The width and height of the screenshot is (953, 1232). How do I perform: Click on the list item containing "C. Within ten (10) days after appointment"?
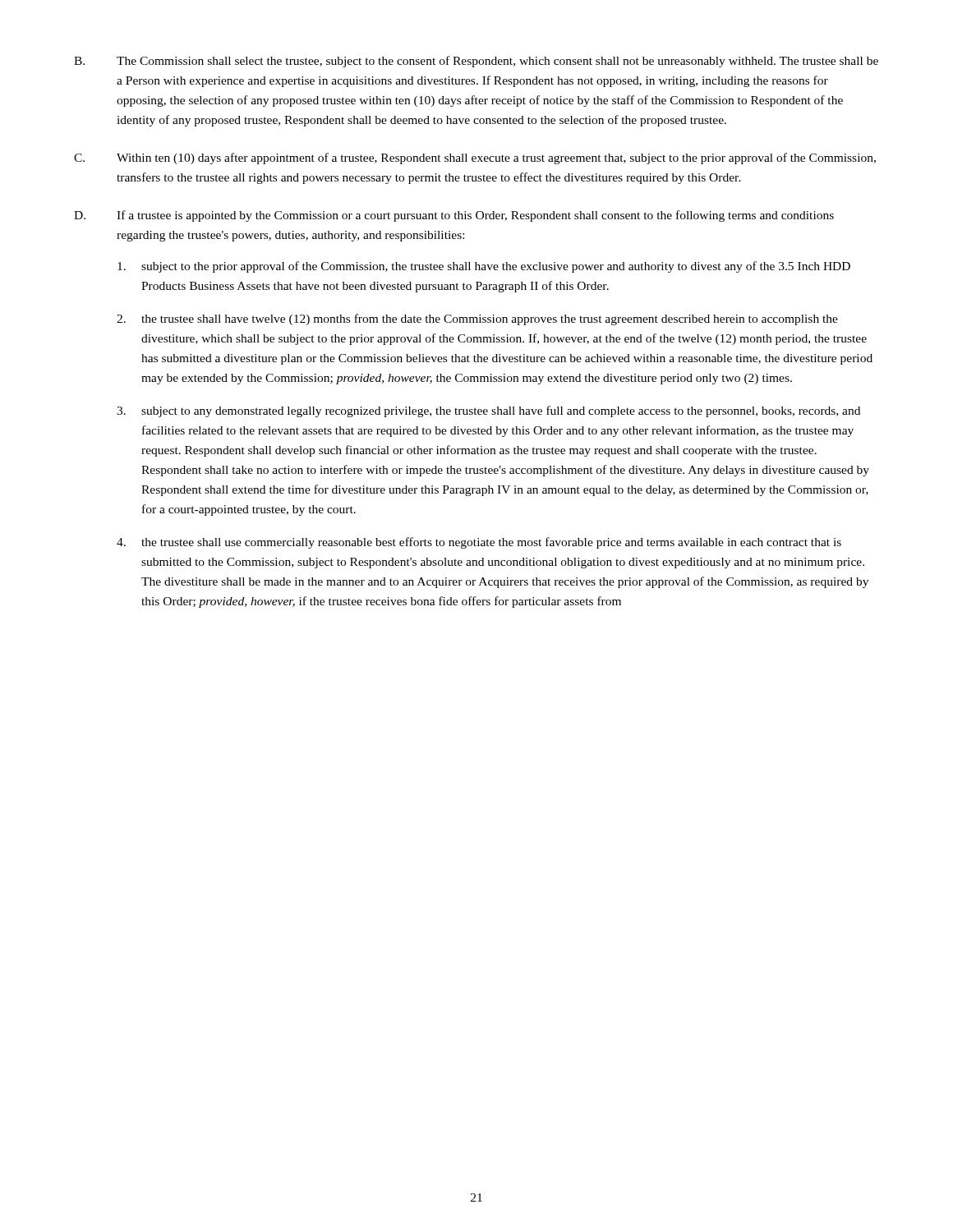476,168
